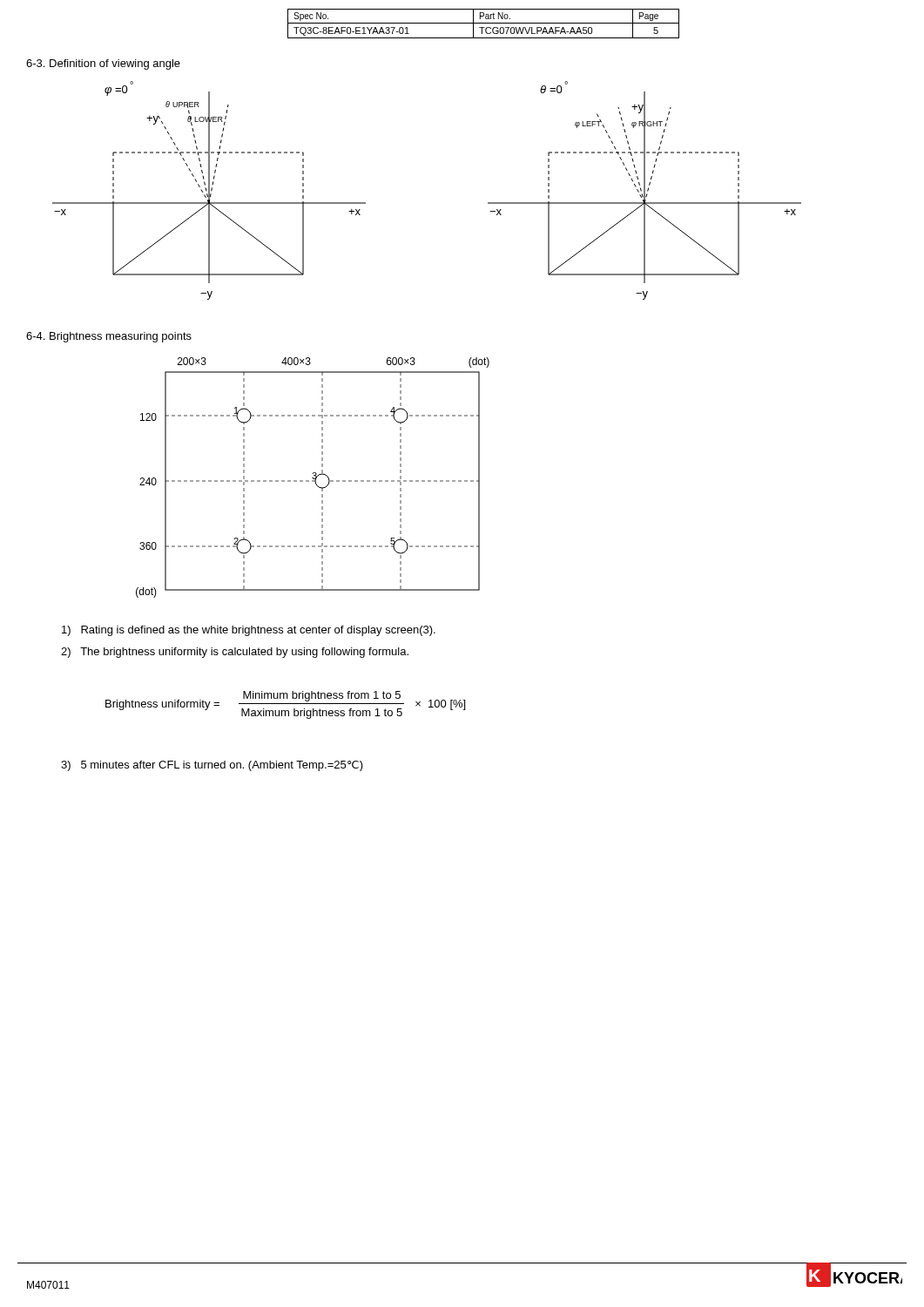This screenshot has width=924, height=1307.
Task: Locate the engineering diagram
Action: coord(457,187)
